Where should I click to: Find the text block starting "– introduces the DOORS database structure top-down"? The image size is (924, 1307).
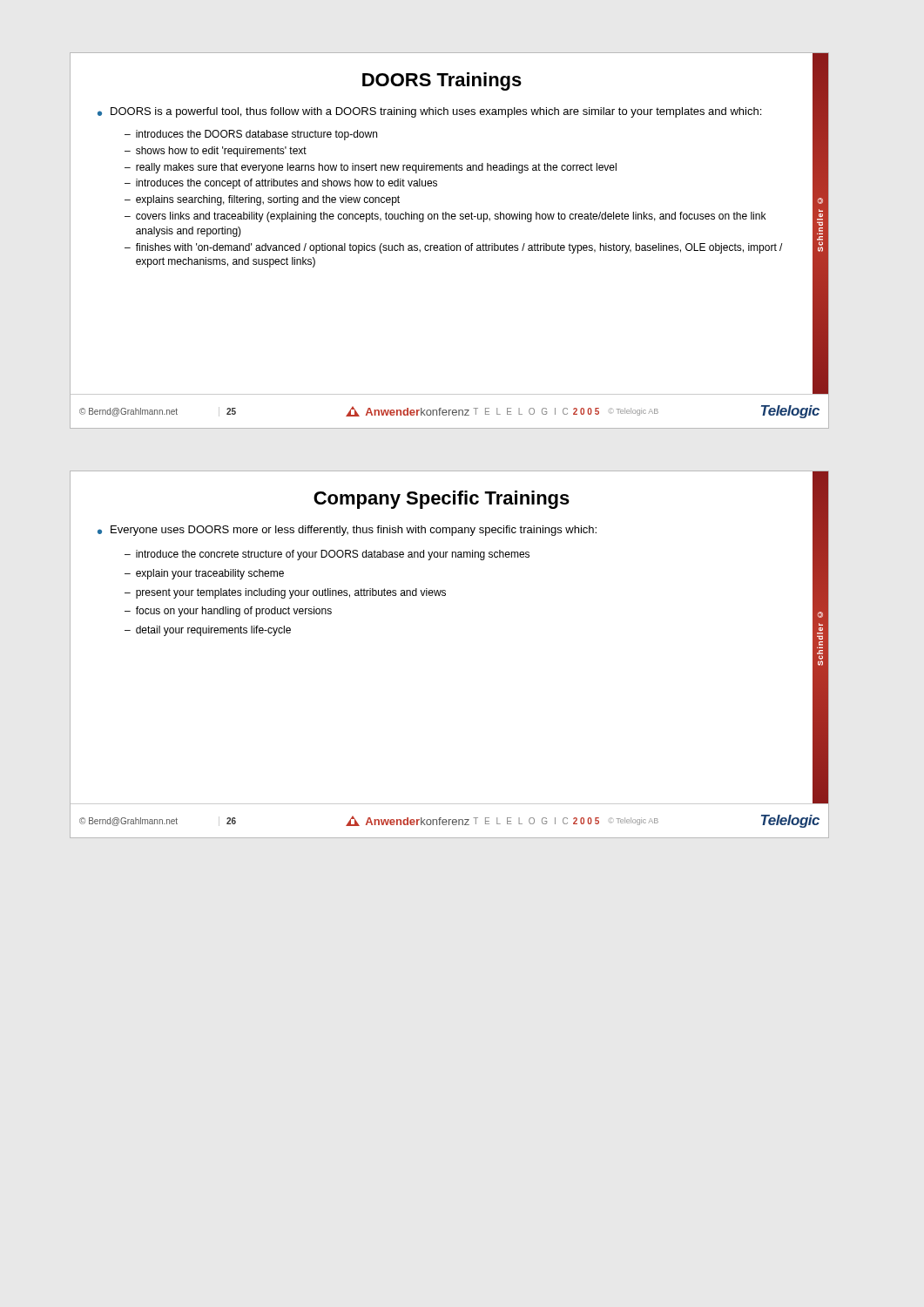pos(251,134)
